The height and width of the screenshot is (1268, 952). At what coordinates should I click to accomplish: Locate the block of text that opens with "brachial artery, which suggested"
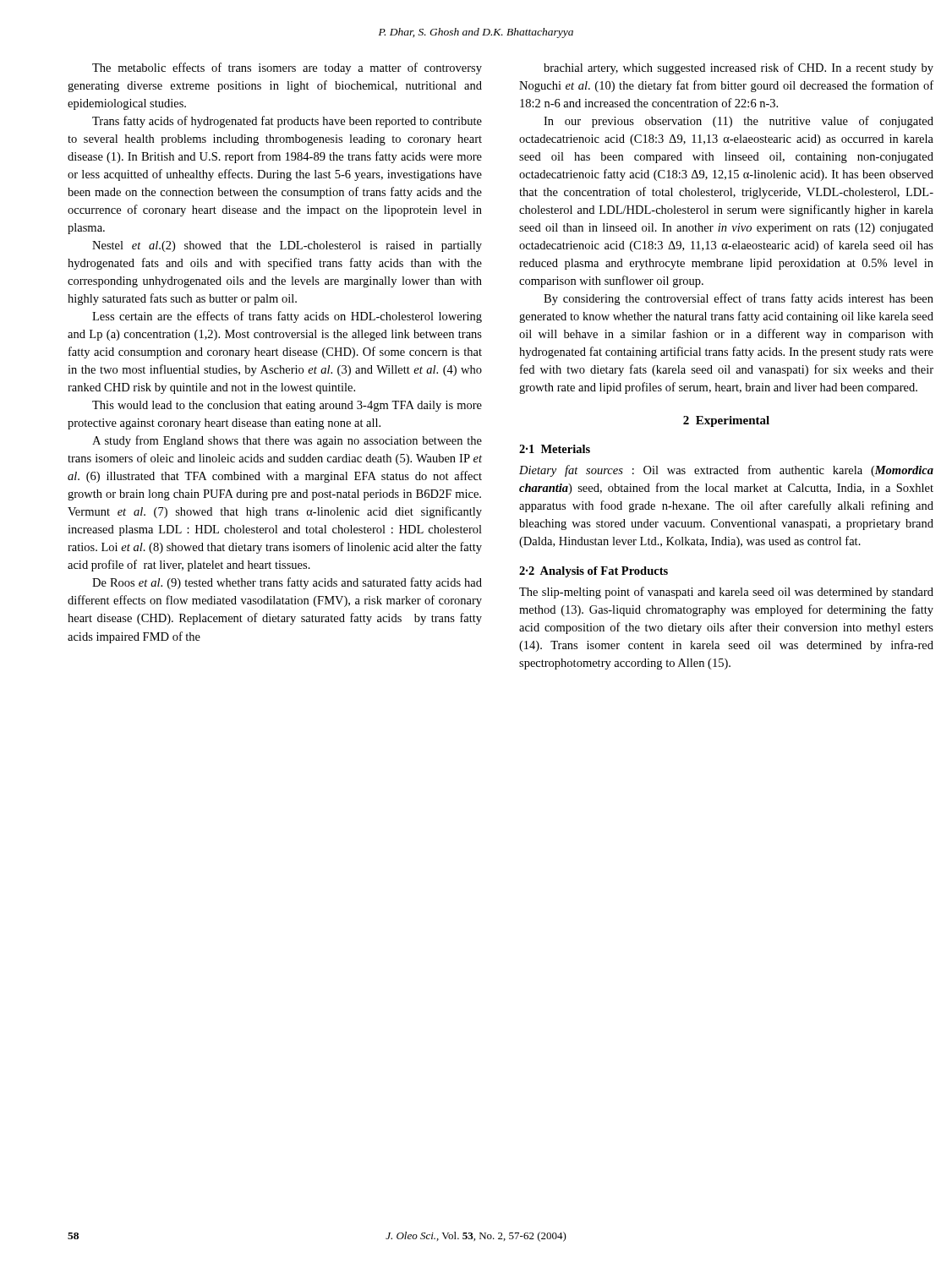(x=726, y=86)
